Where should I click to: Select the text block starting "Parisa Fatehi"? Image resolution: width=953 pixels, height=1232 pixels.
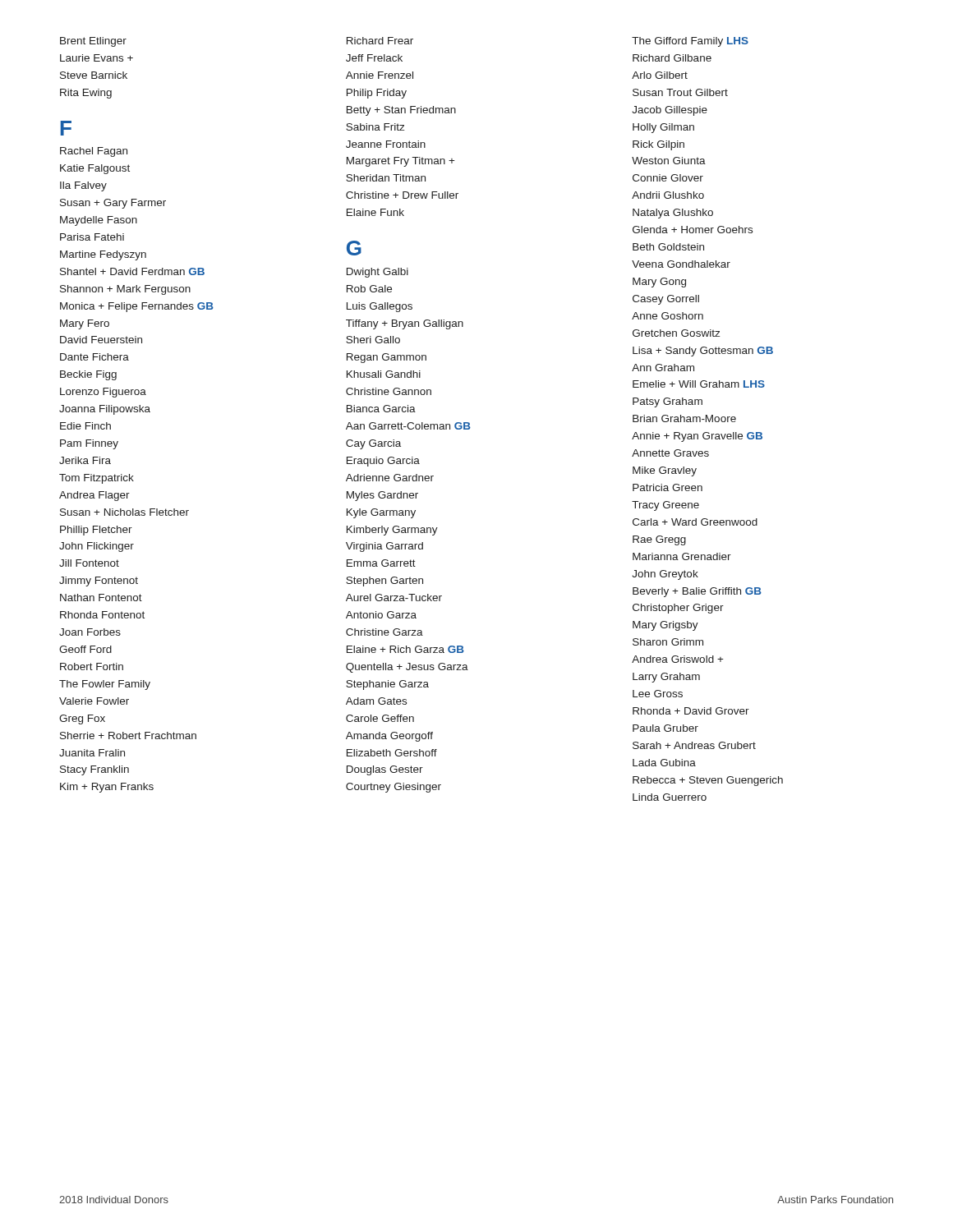(92, 237)
